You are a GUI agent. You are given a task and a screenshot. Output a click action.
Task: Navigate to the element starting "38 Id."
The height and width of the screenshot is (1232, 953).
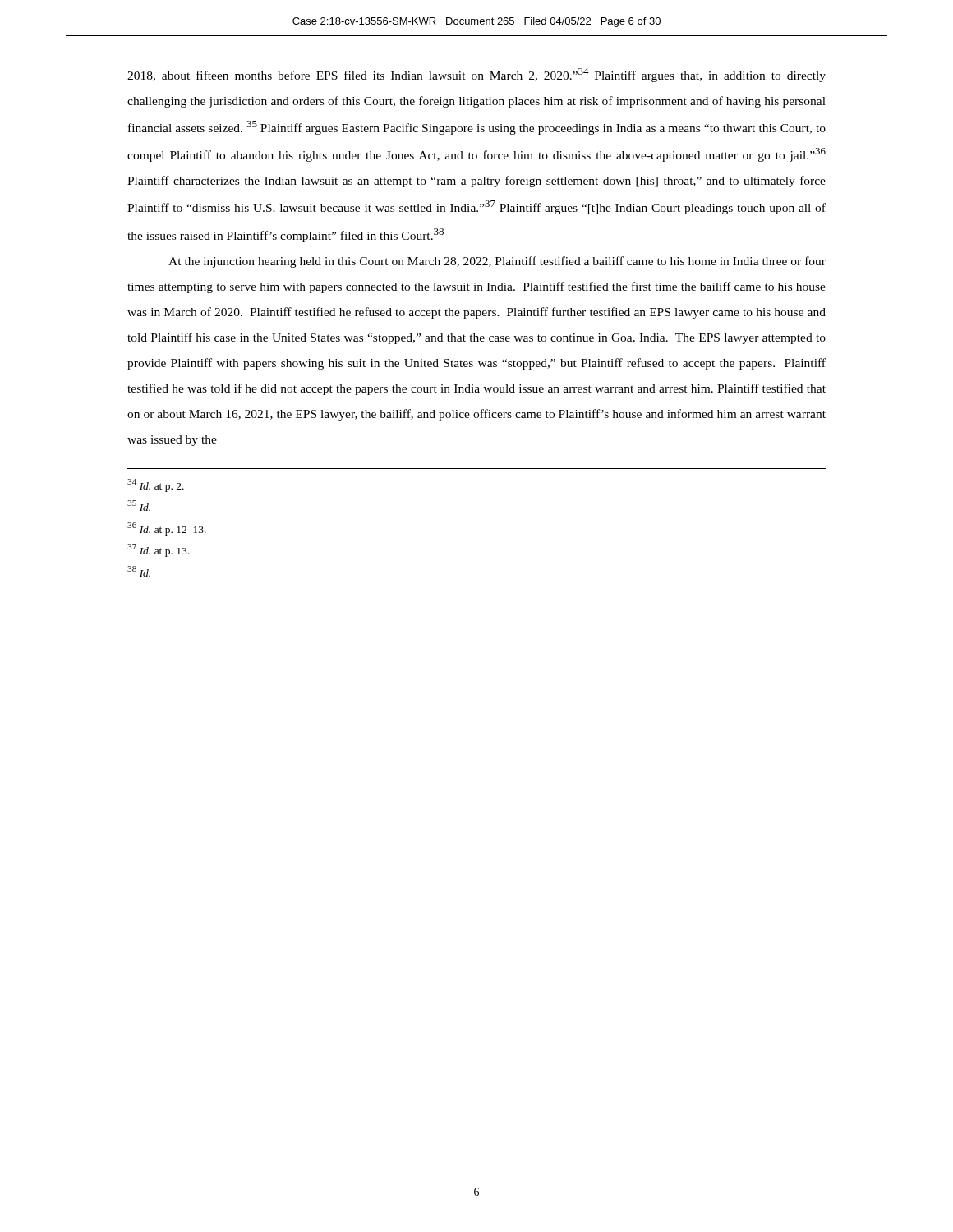click(x=139, y=571)
